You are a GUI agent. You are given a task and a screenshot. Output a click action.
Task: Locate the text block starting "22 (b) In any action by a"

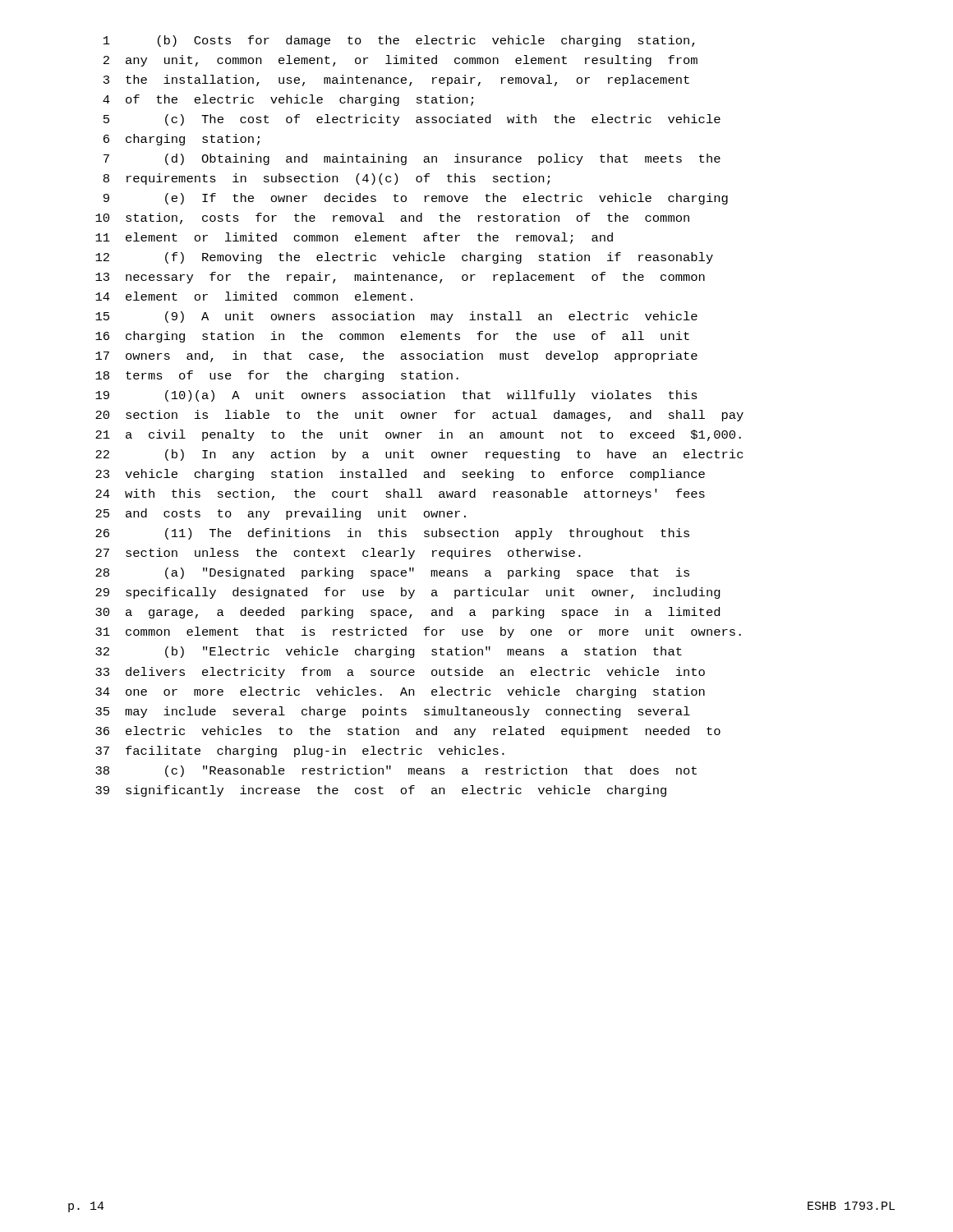coord(481,455)
